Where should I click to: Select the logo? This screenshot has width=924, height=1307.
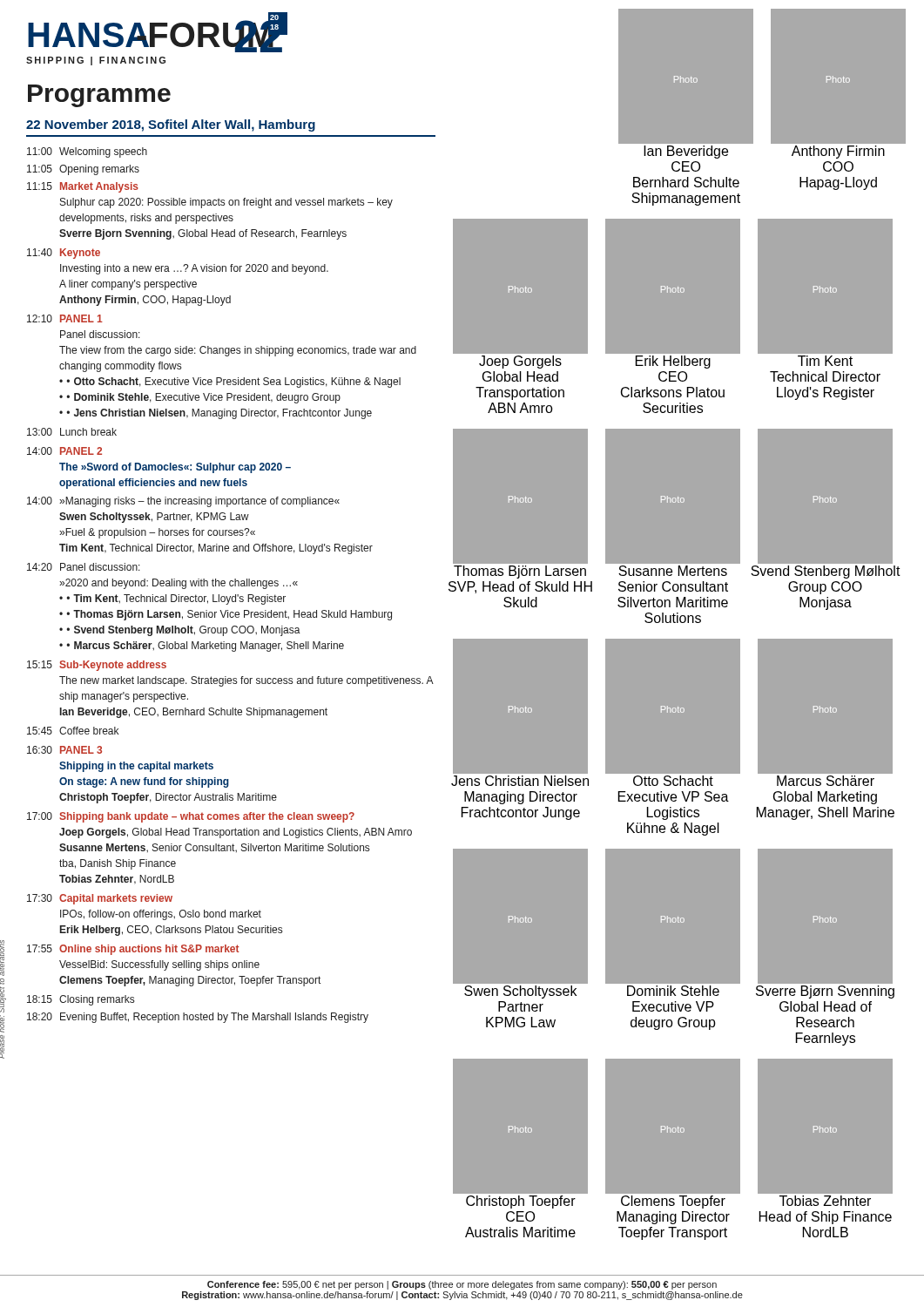231,40
